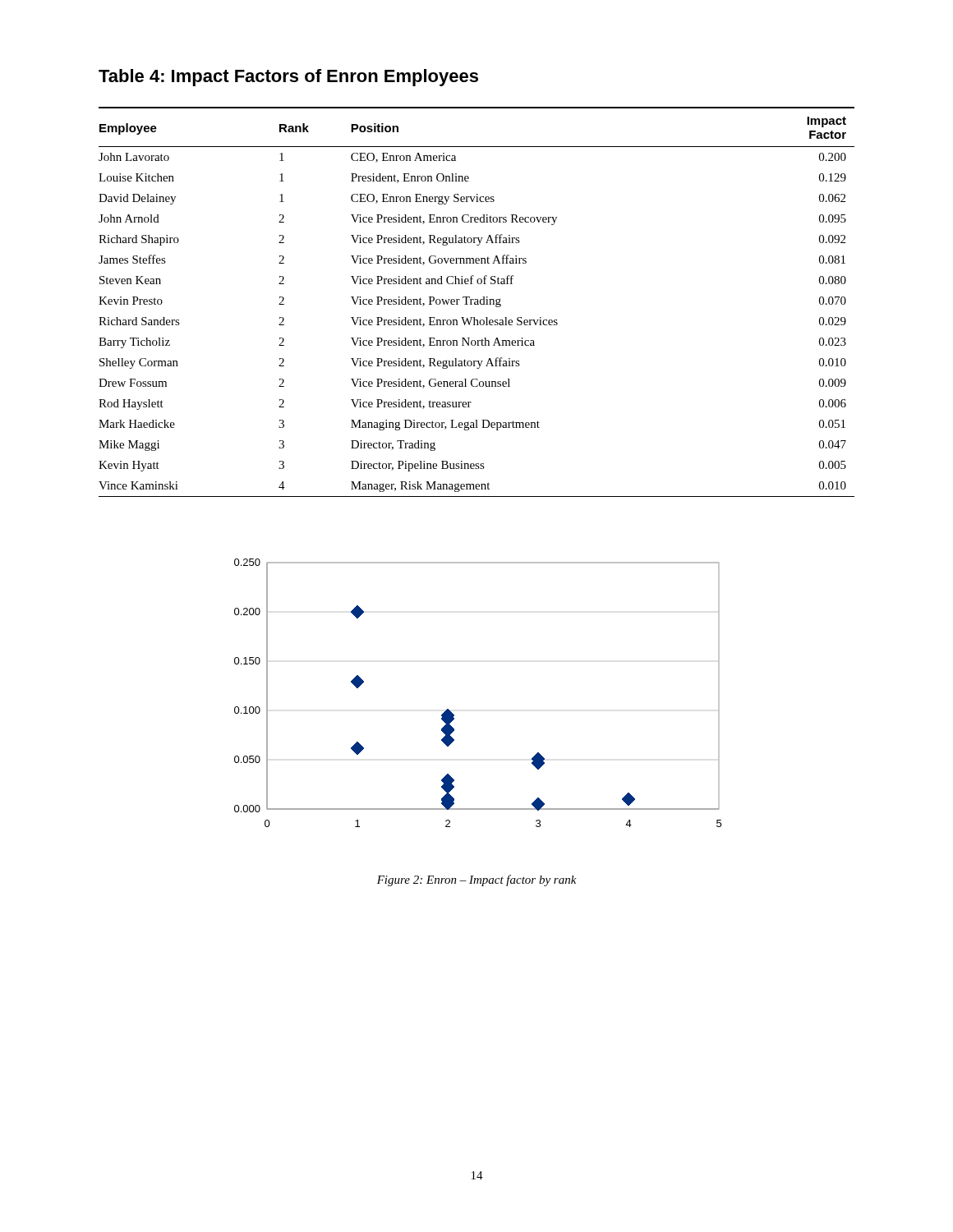953x1232 pixels.
Task: Find the scatter plot
Action: tap(476, 706)
